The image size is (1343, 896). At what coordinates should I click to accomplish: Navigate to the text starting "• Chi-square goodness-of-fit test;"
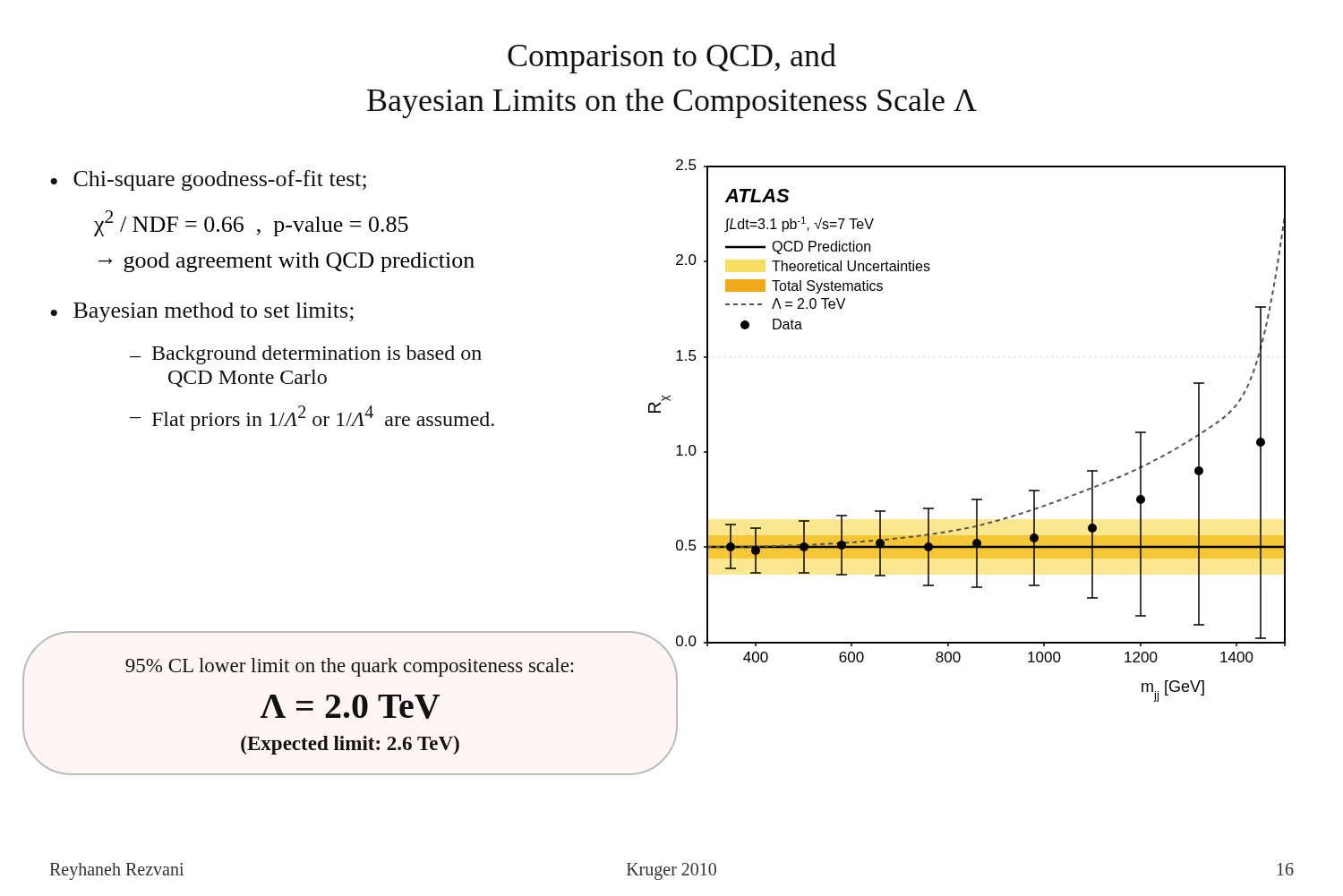[209, 181]
